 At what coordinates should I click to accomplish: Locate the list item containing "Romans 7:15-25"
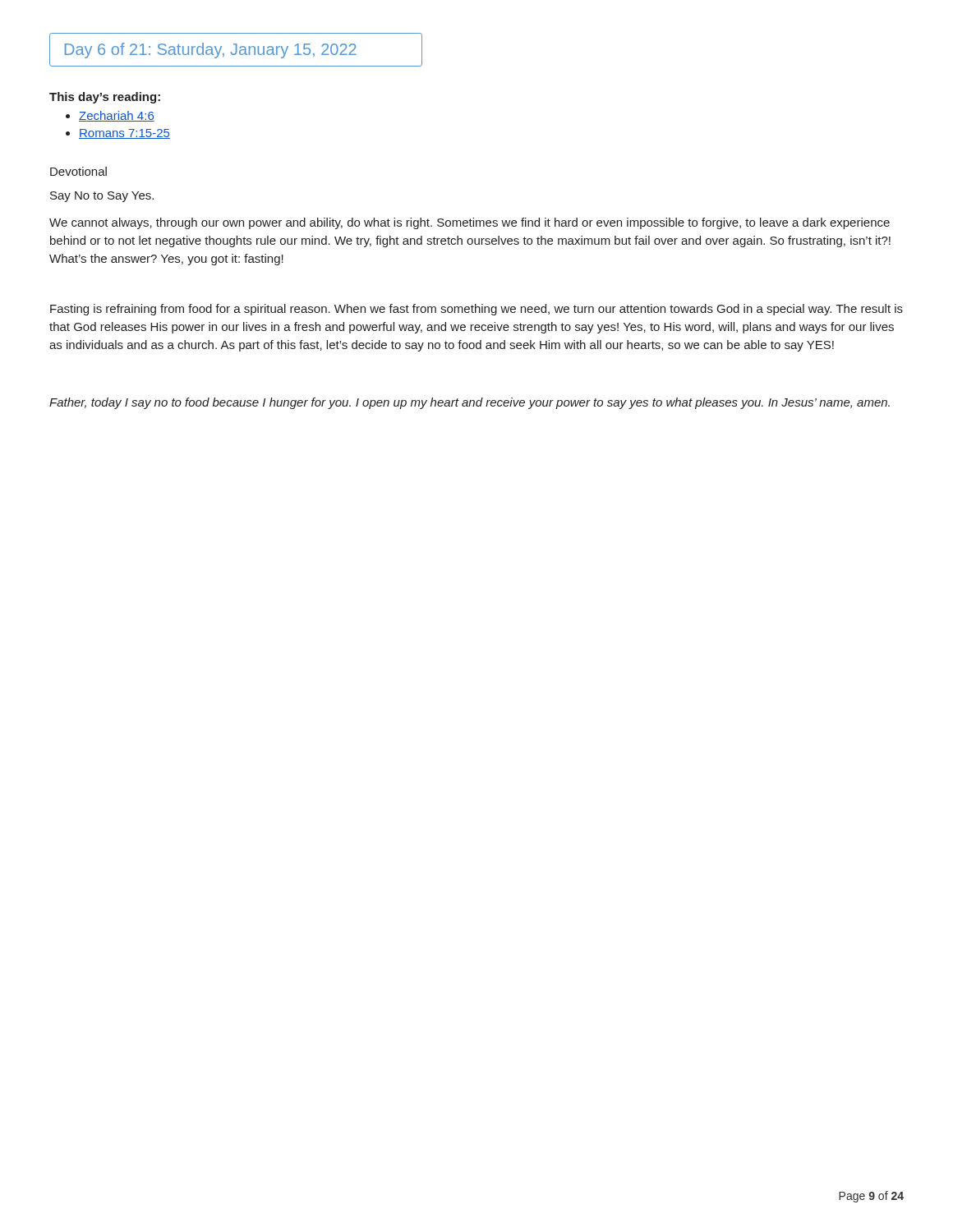pos(118,134)
